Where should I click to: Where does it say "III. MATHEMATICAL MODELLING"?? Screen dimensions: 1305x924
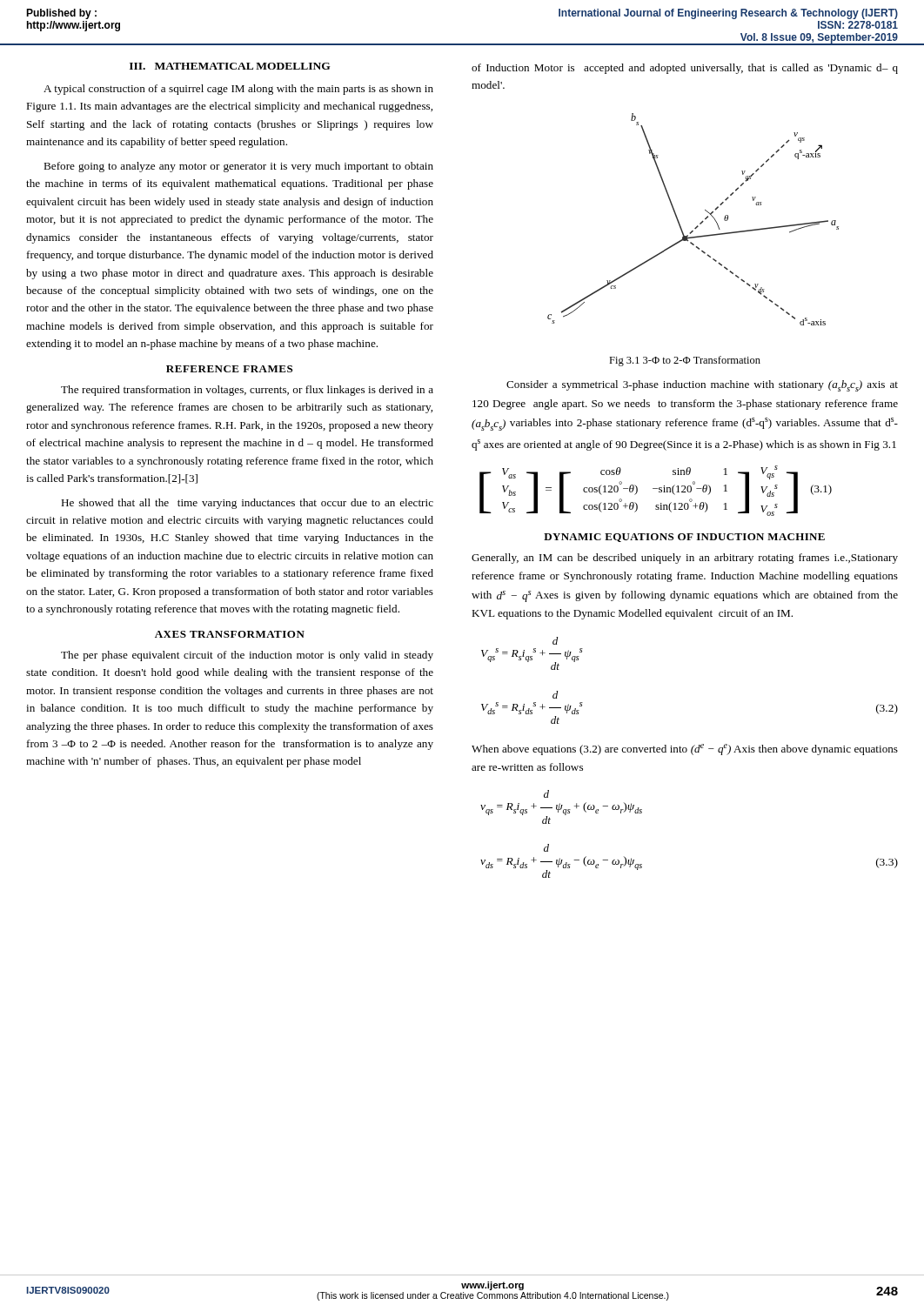(x=230, y=66)
